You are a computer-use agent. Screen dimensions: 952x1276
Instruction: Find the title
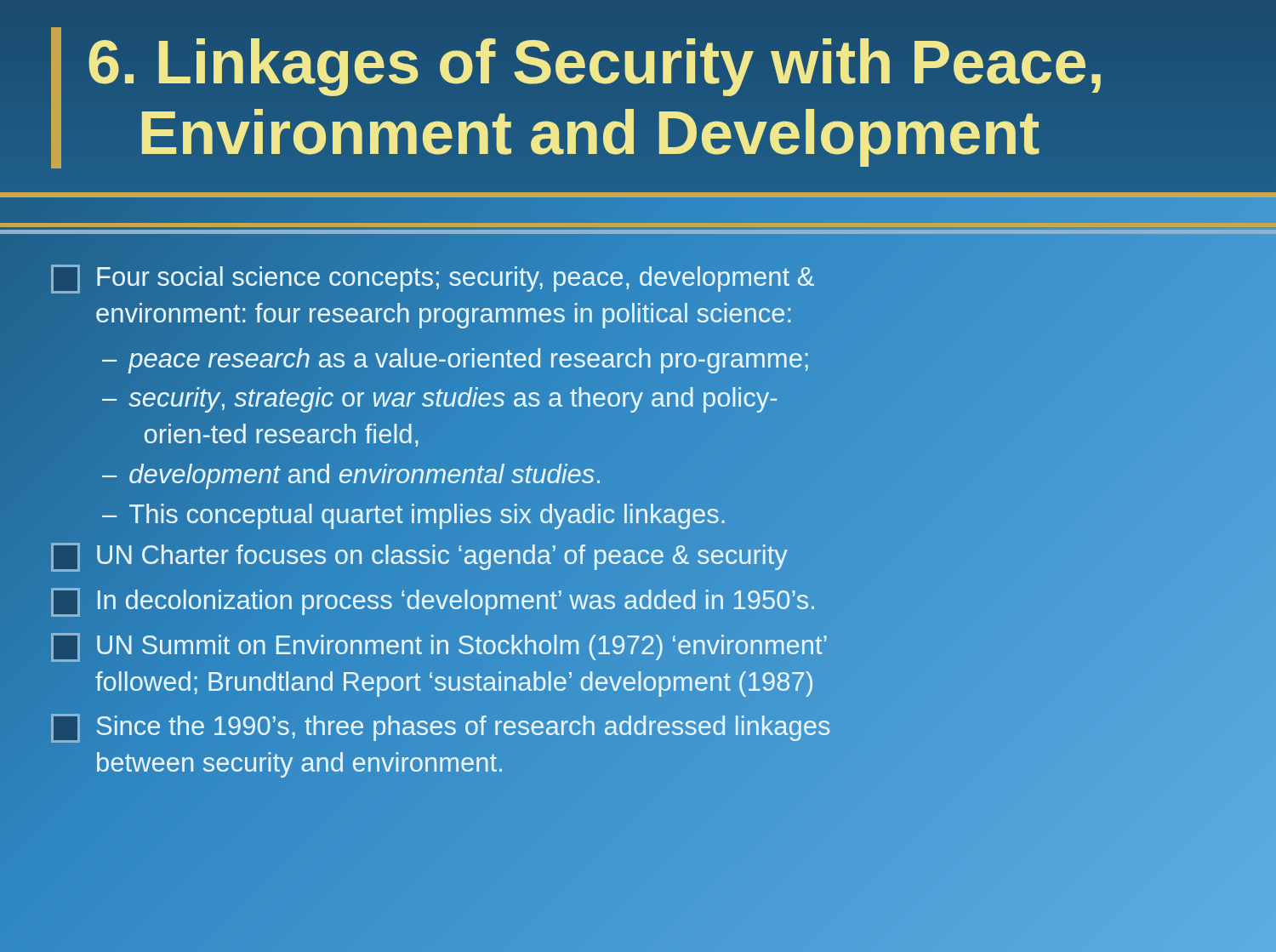[596, 97]
